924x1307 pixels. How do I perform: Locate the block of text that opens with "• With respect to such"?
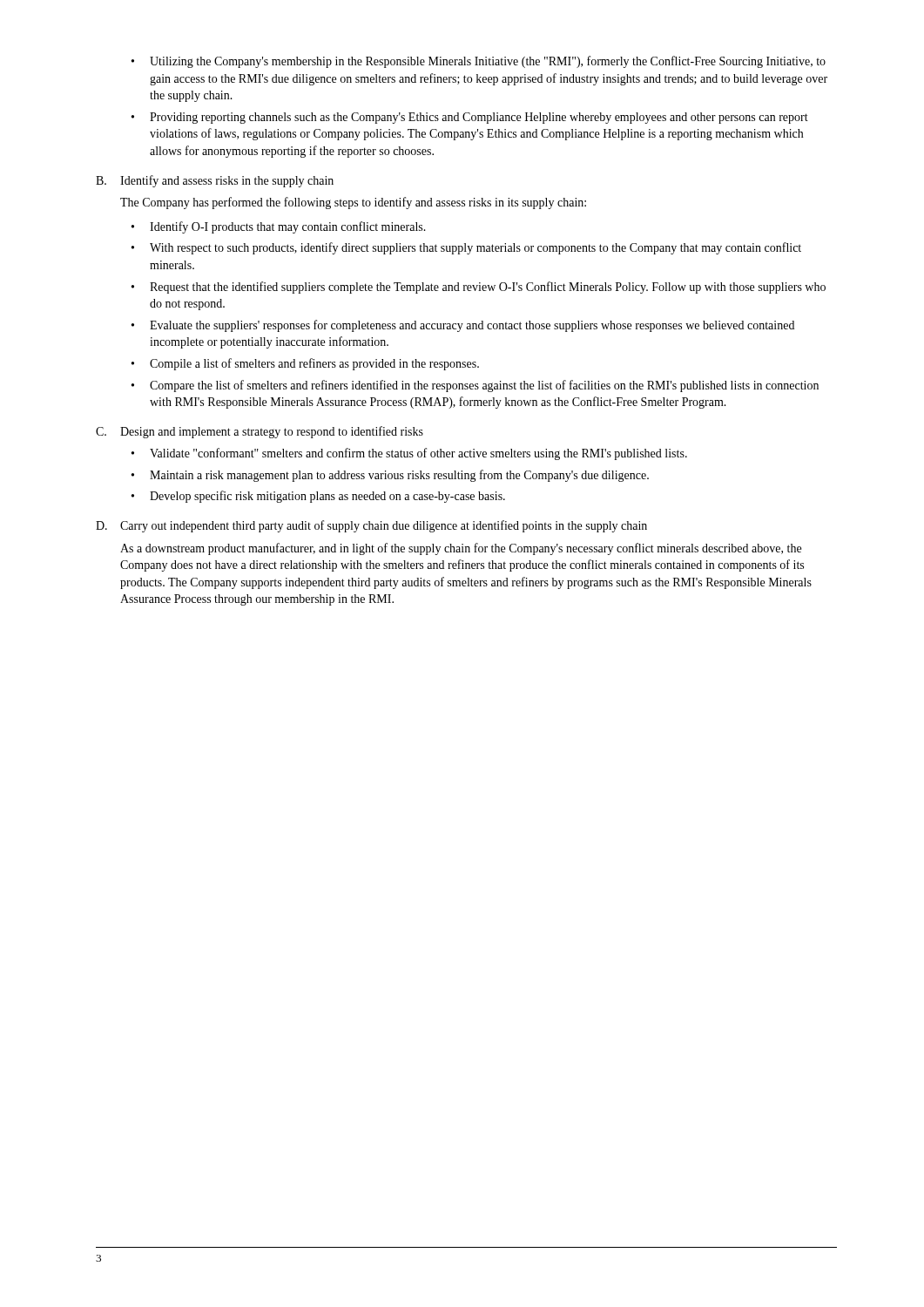484,257
